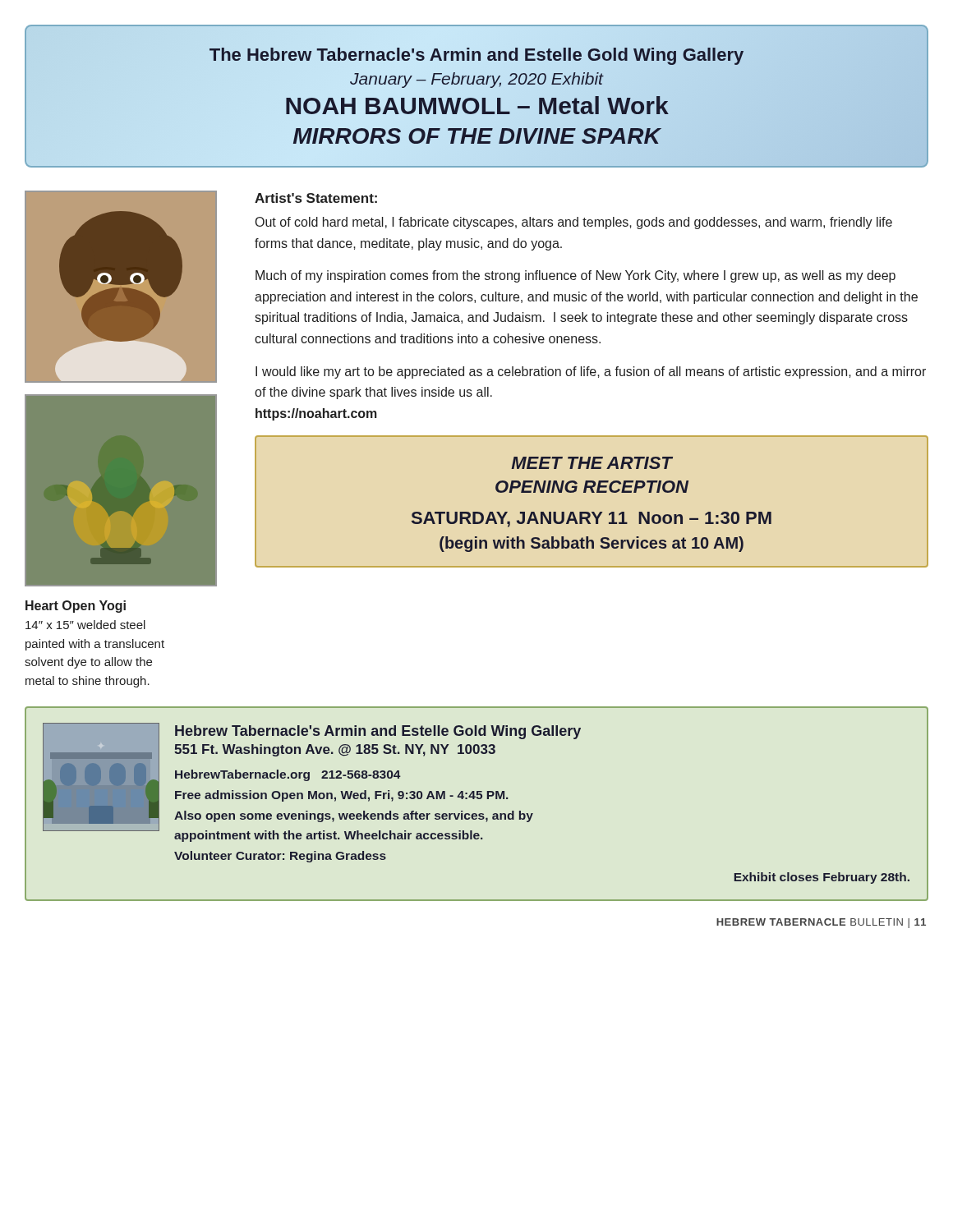The image size is (953, 1232).
Task: Where is the passage that starts "I would like my art to be appreciated"?
Action: (x=591, y=372)
